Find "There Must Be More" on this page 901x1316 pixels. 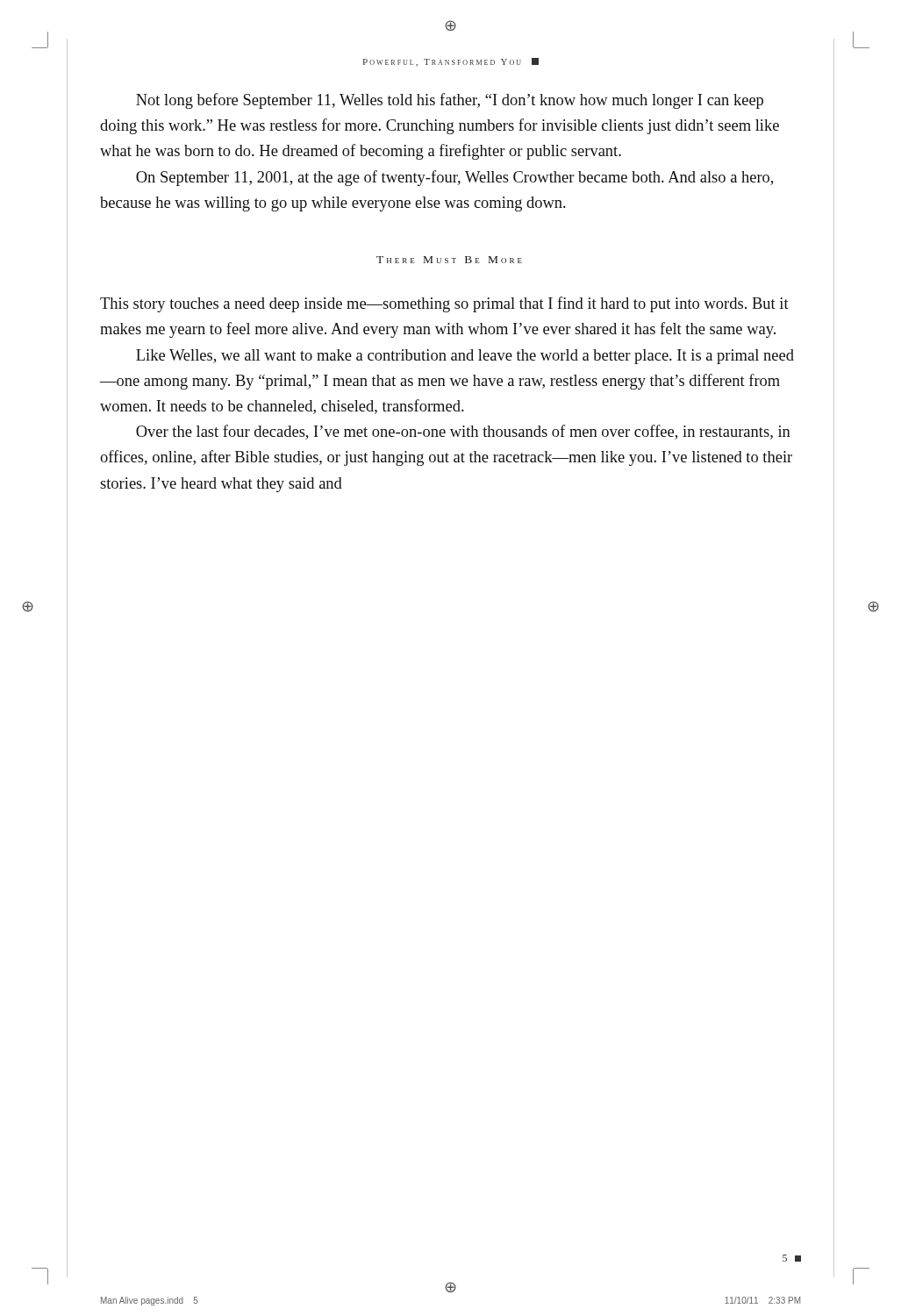click(x=450, y=259)
